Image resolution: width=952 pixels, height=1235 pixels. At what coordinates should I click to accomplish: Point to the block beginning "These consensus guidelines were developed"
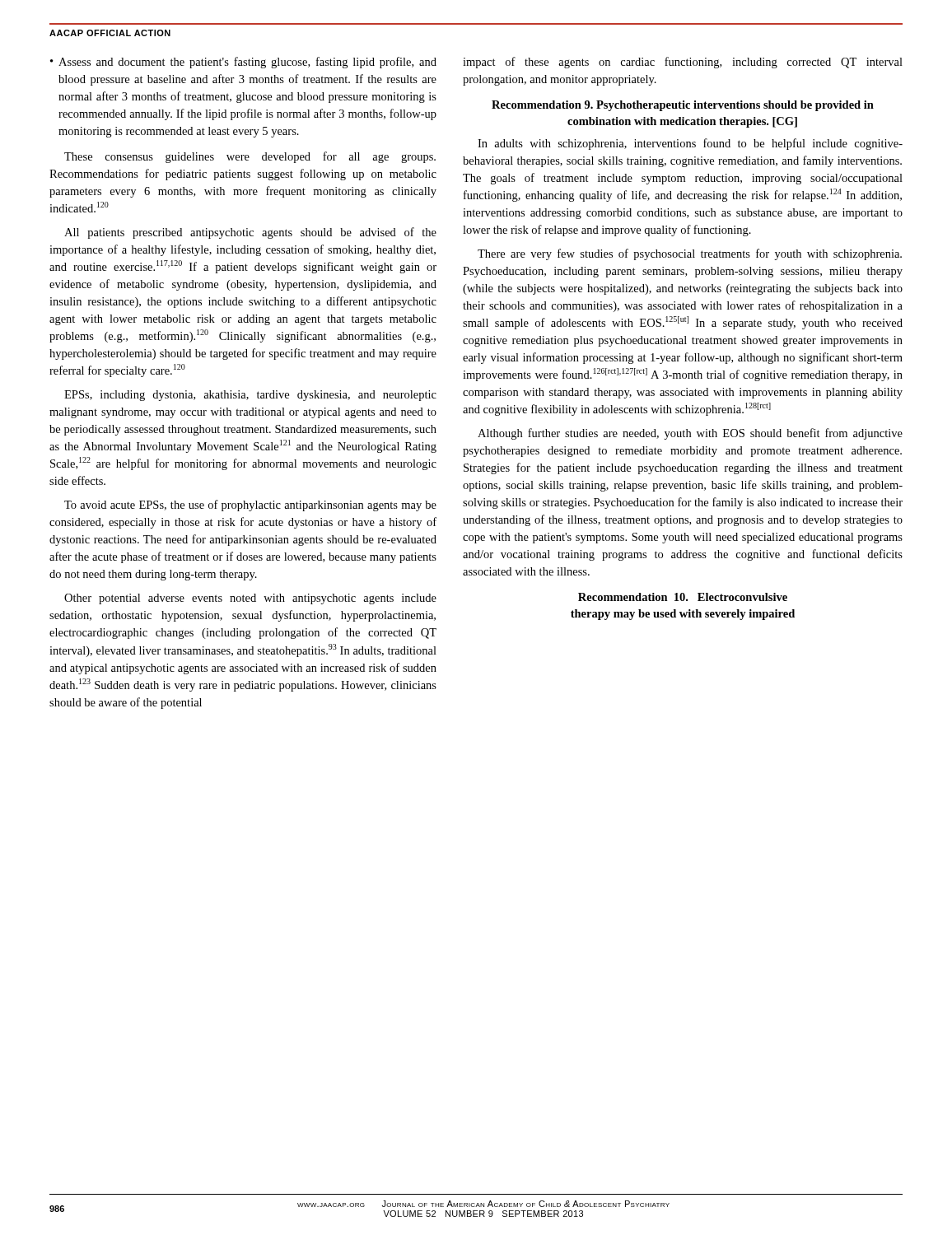point(243,430)
